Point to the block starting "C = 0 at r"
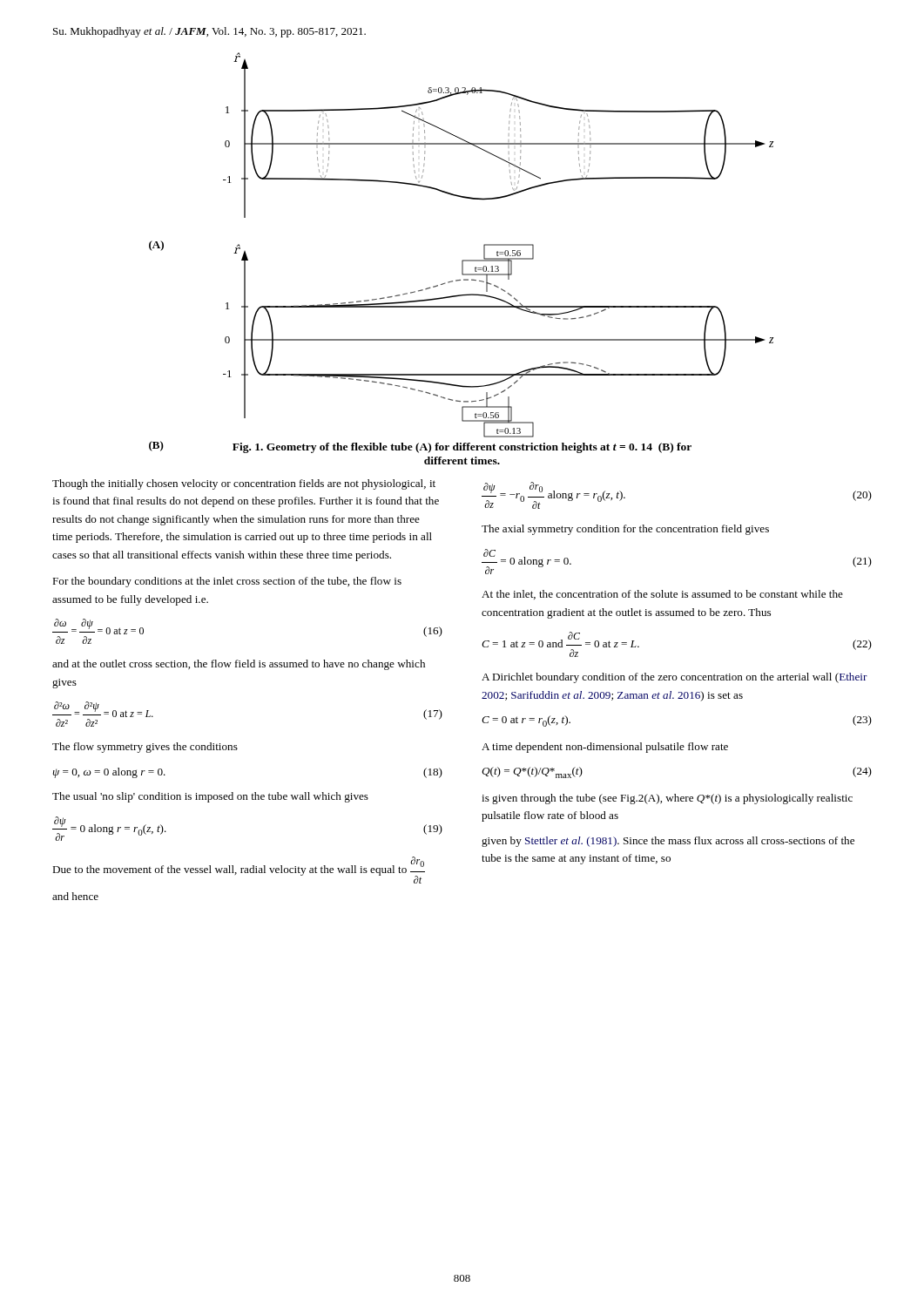This screenshot has width=924, height=1307. pyautogui.click(x=523, y=721)
